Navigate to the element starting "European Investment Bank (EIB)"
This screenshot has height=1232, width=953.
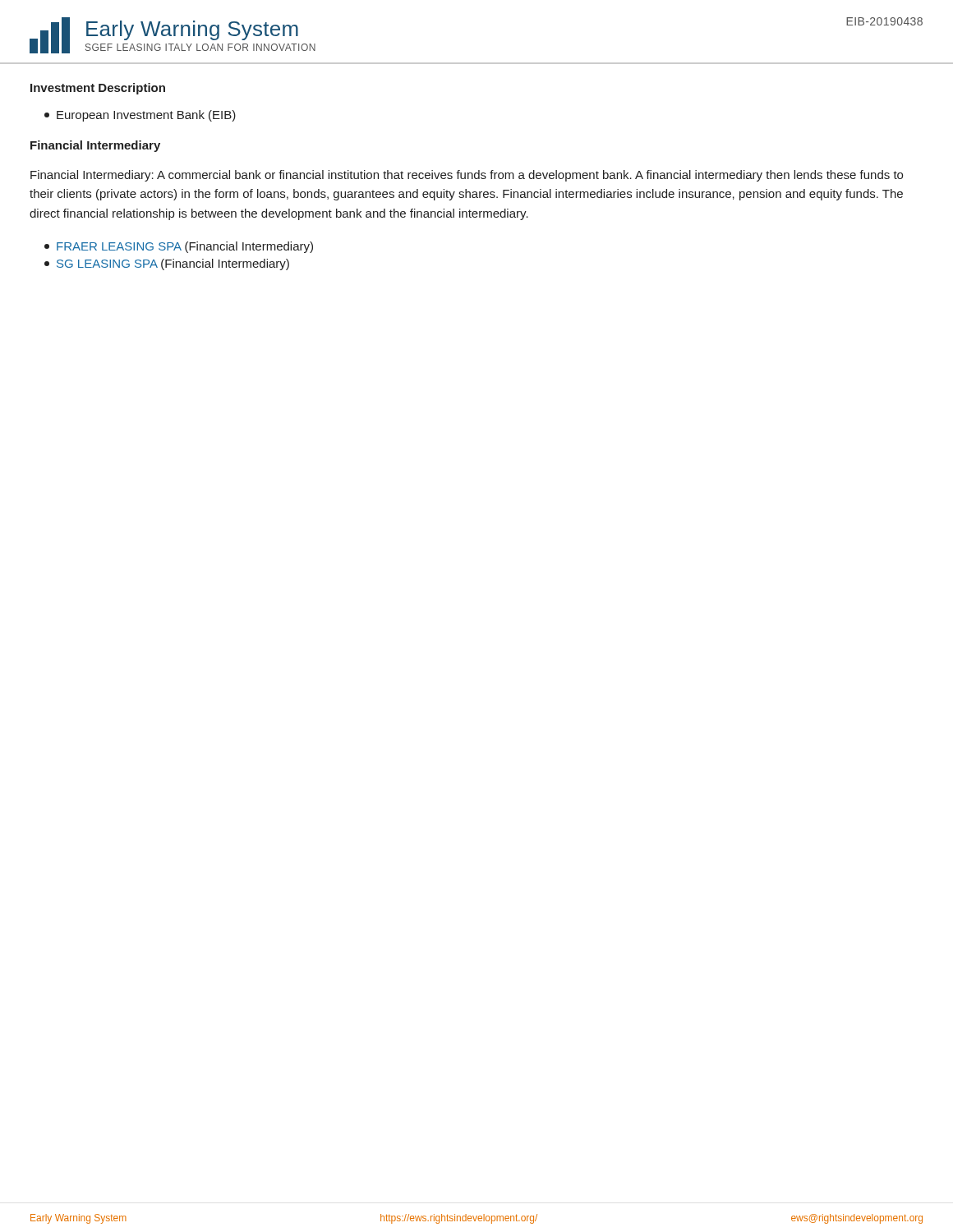[x=140, y=115]
